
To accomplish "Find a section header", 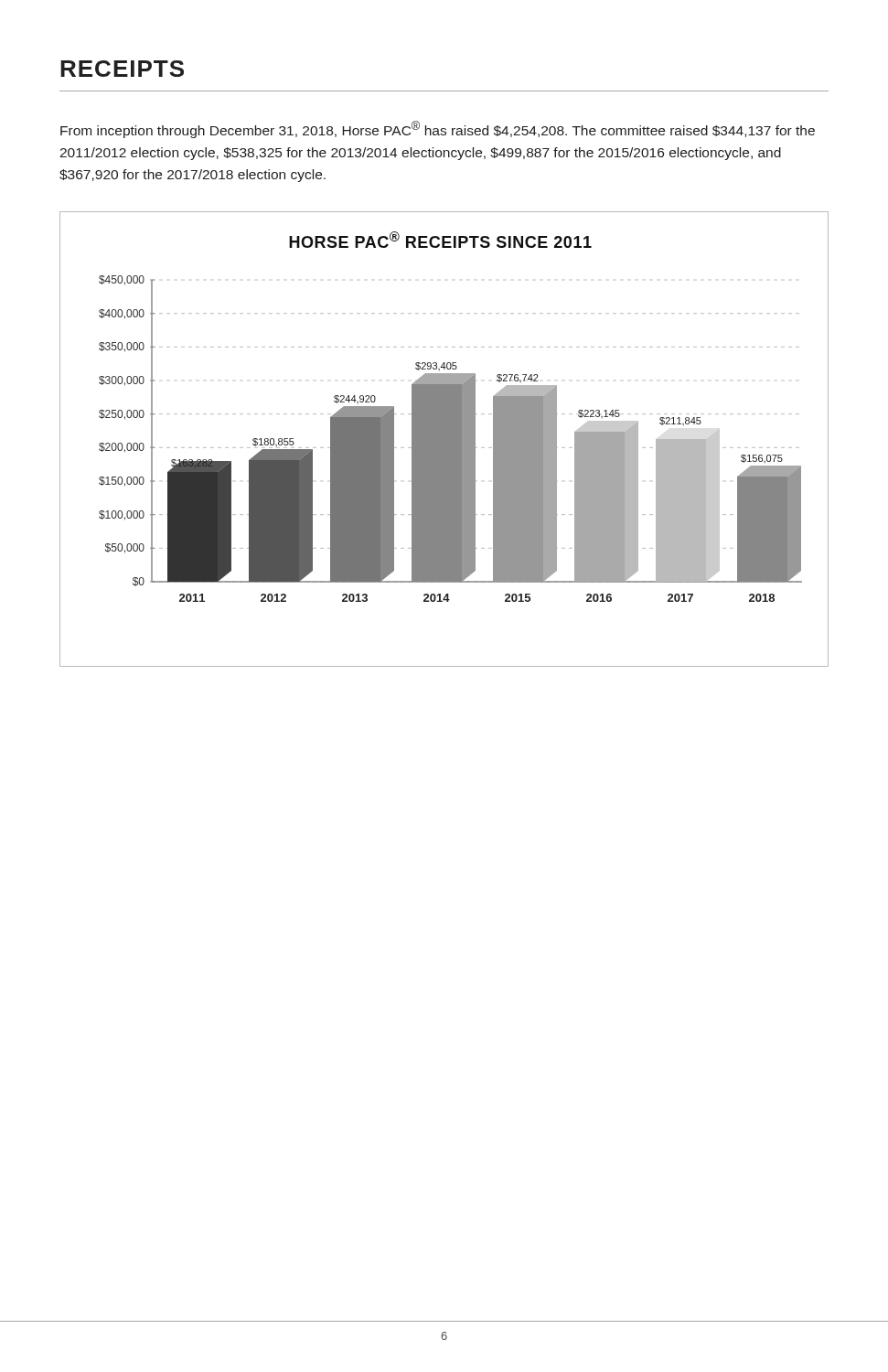I will click(x=123, y=69).
